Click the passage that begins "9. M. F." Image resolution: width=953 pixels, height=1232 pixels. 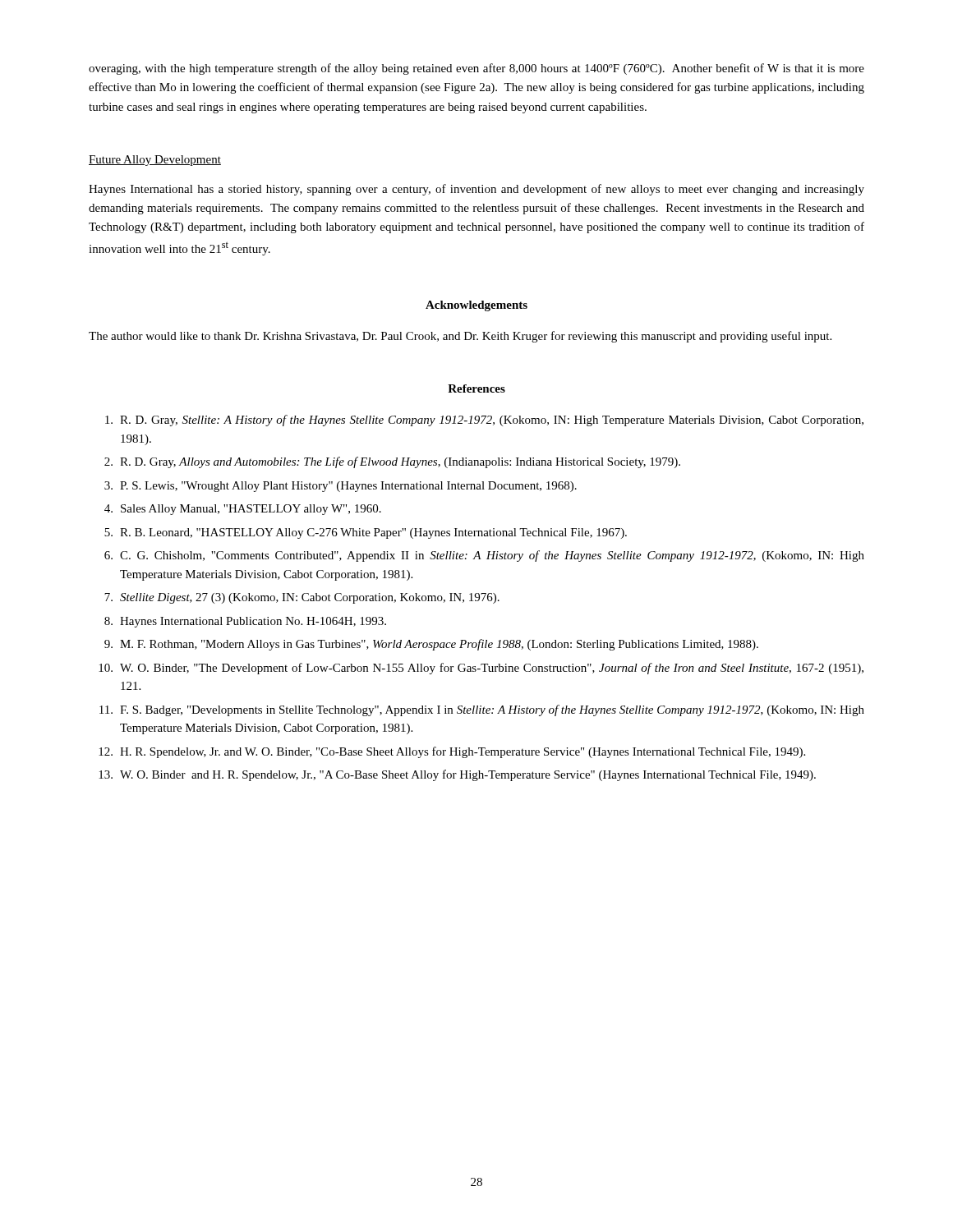[x=476, y=644]
